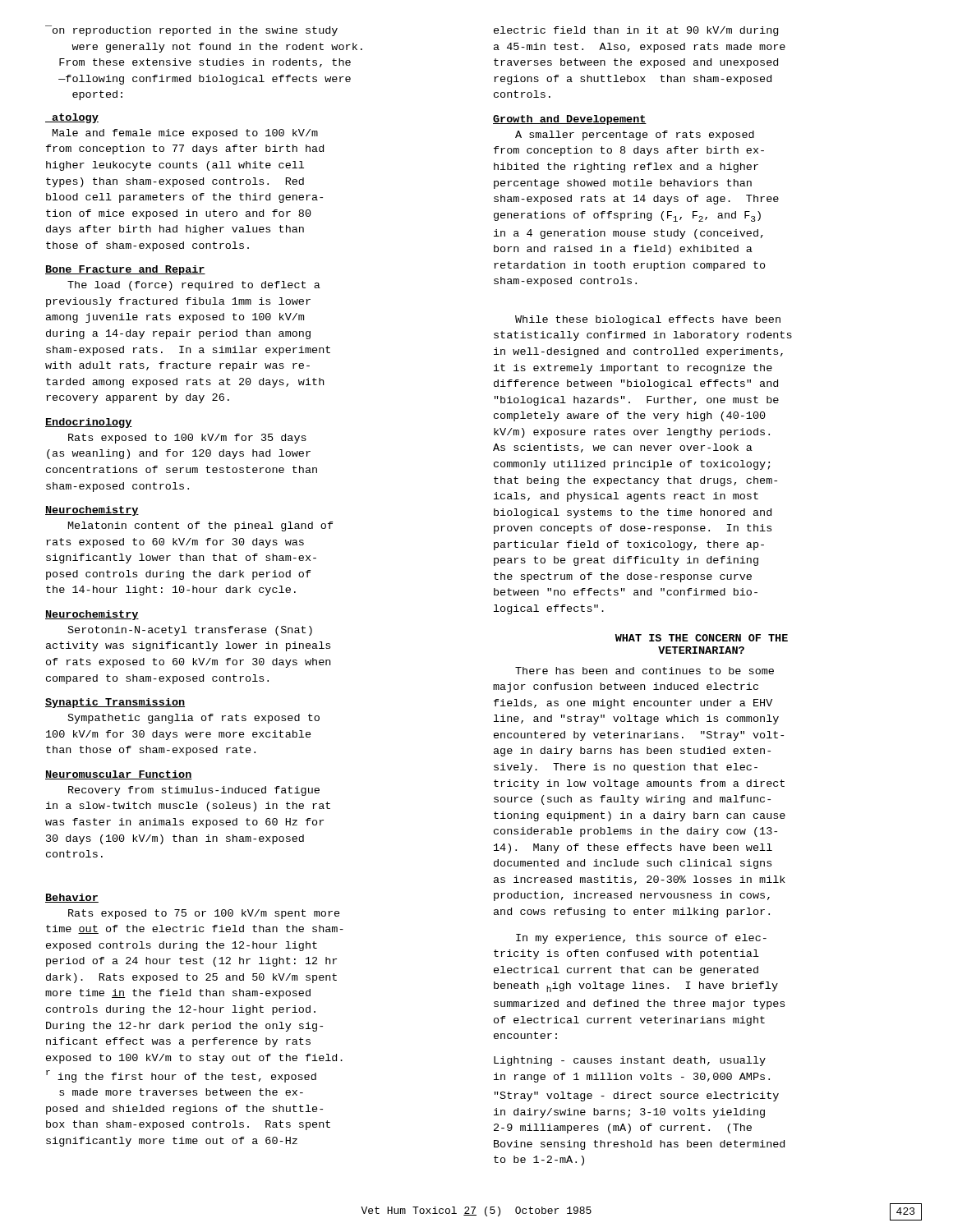Navigate to the block starting "The load (force) required to deflect a previously"
Screen dimensions: 1232x953
250,342
